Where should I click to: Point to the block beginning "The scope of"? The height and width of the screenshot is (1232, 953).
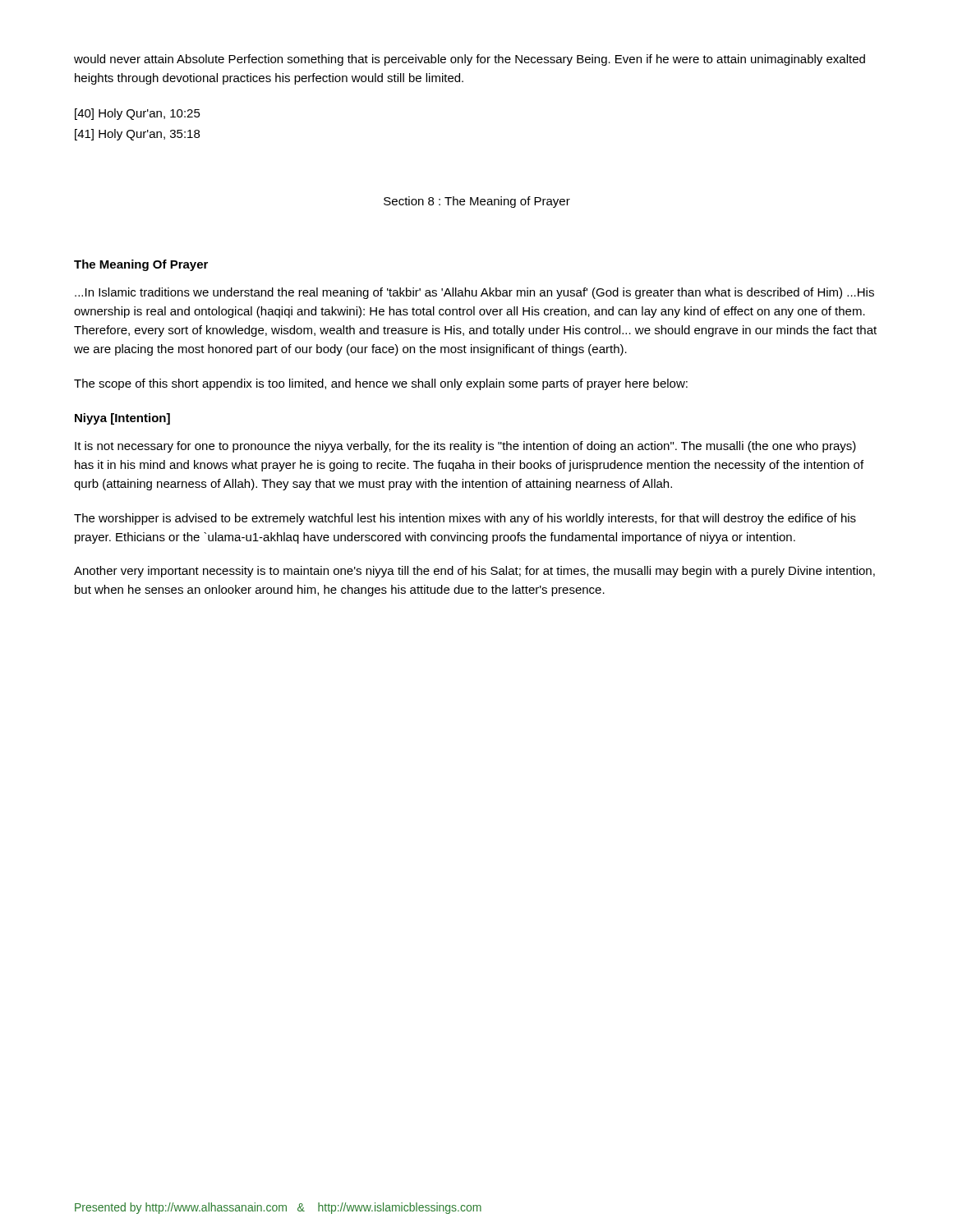tap(381, 383)
